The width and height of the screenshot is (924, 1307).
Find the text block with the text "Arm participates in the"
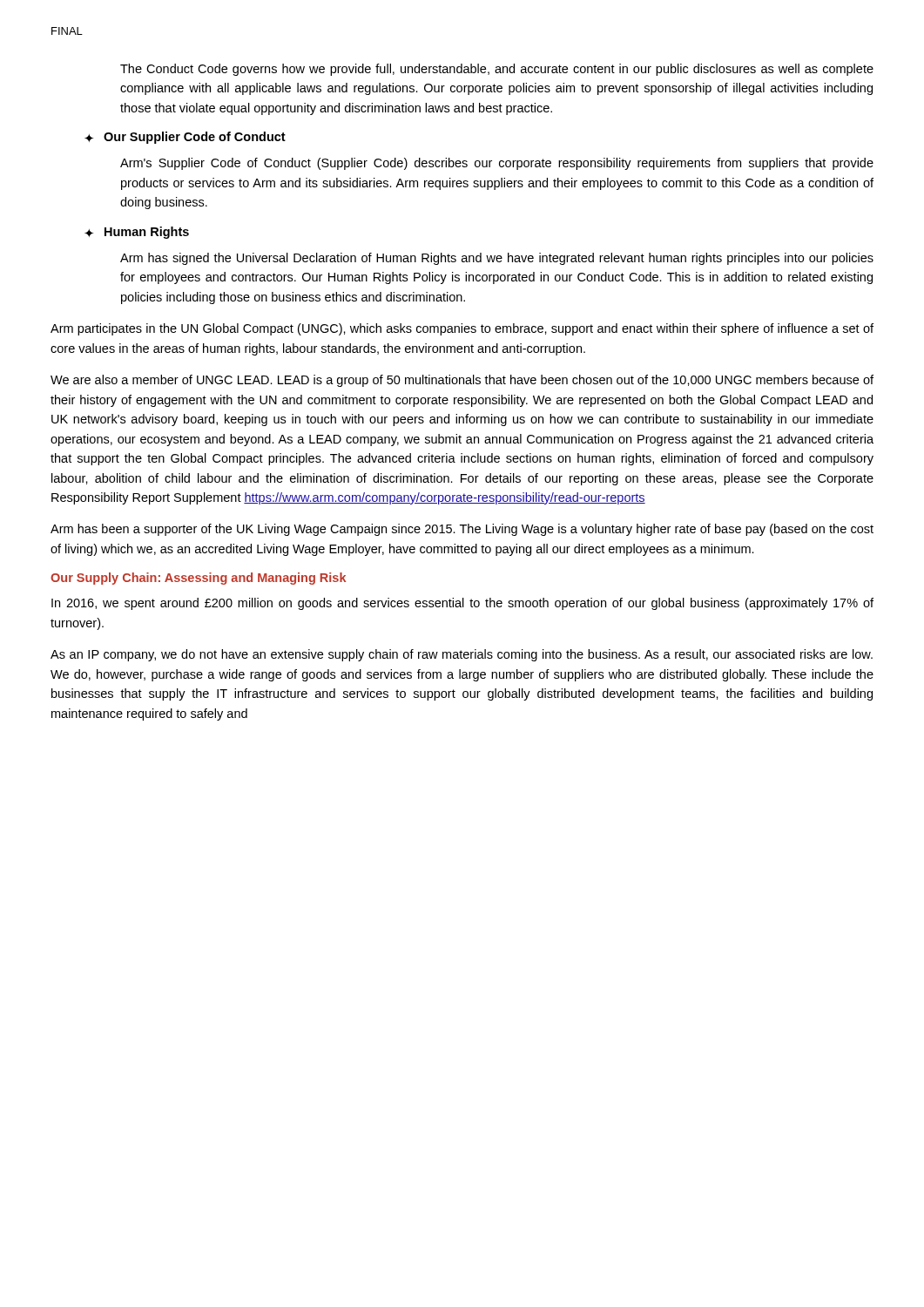click(462, 338)
